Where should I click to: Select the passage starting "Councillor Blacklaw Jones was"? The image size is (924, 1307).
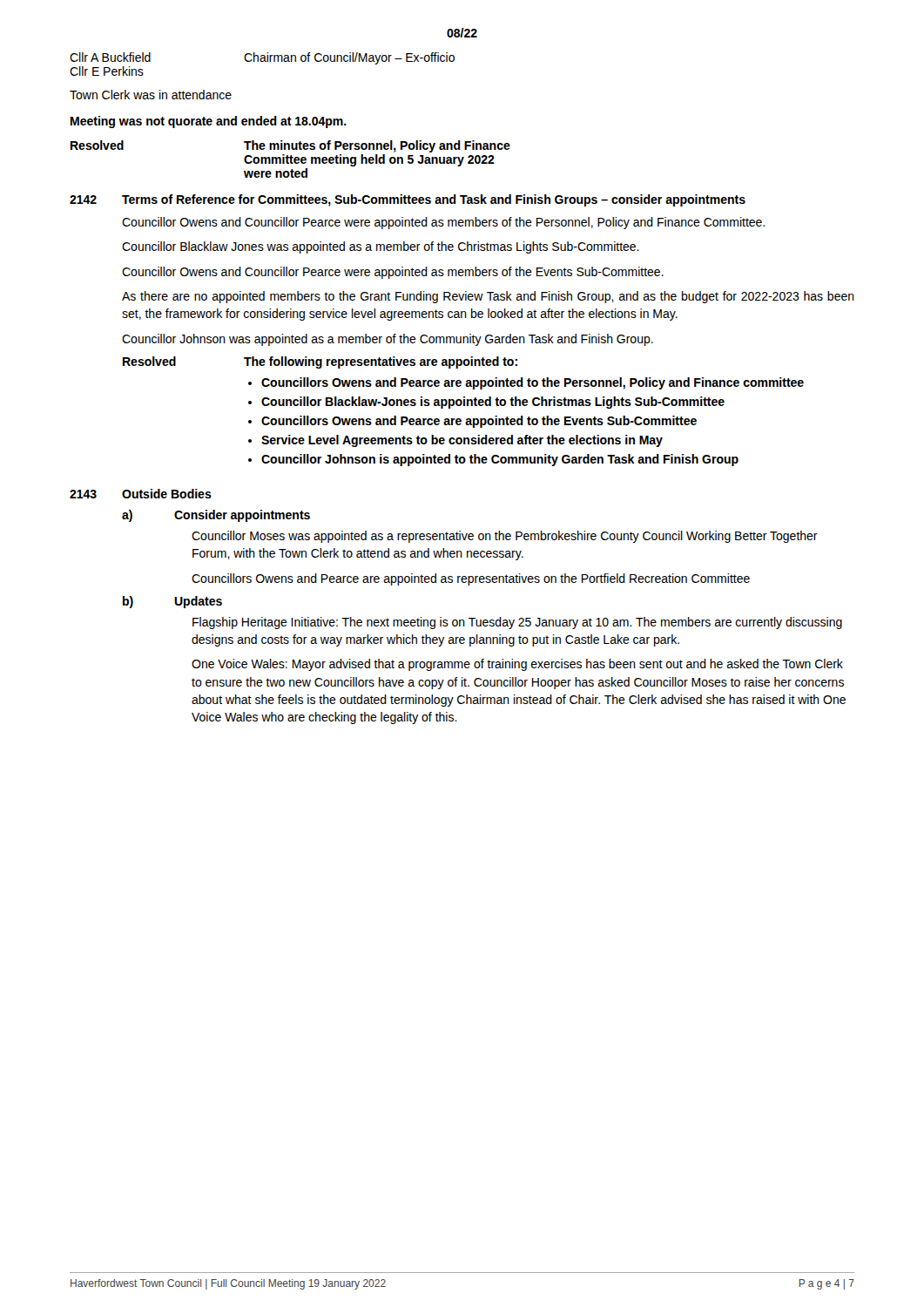point(381,247)
